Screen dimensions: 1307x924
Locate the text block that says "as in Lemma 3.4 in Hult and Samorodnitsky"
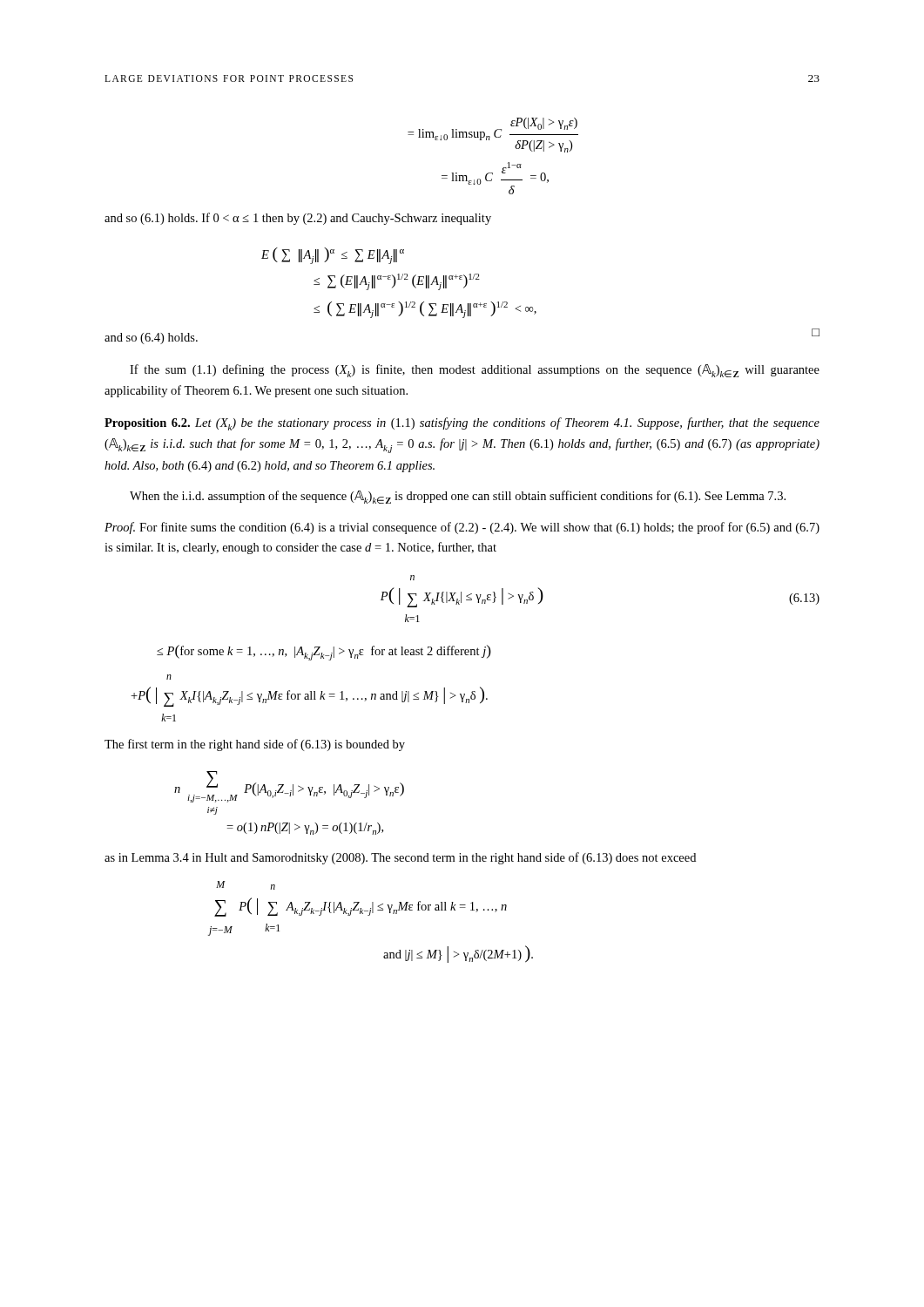pyautogui.click(x=400, y=858)
